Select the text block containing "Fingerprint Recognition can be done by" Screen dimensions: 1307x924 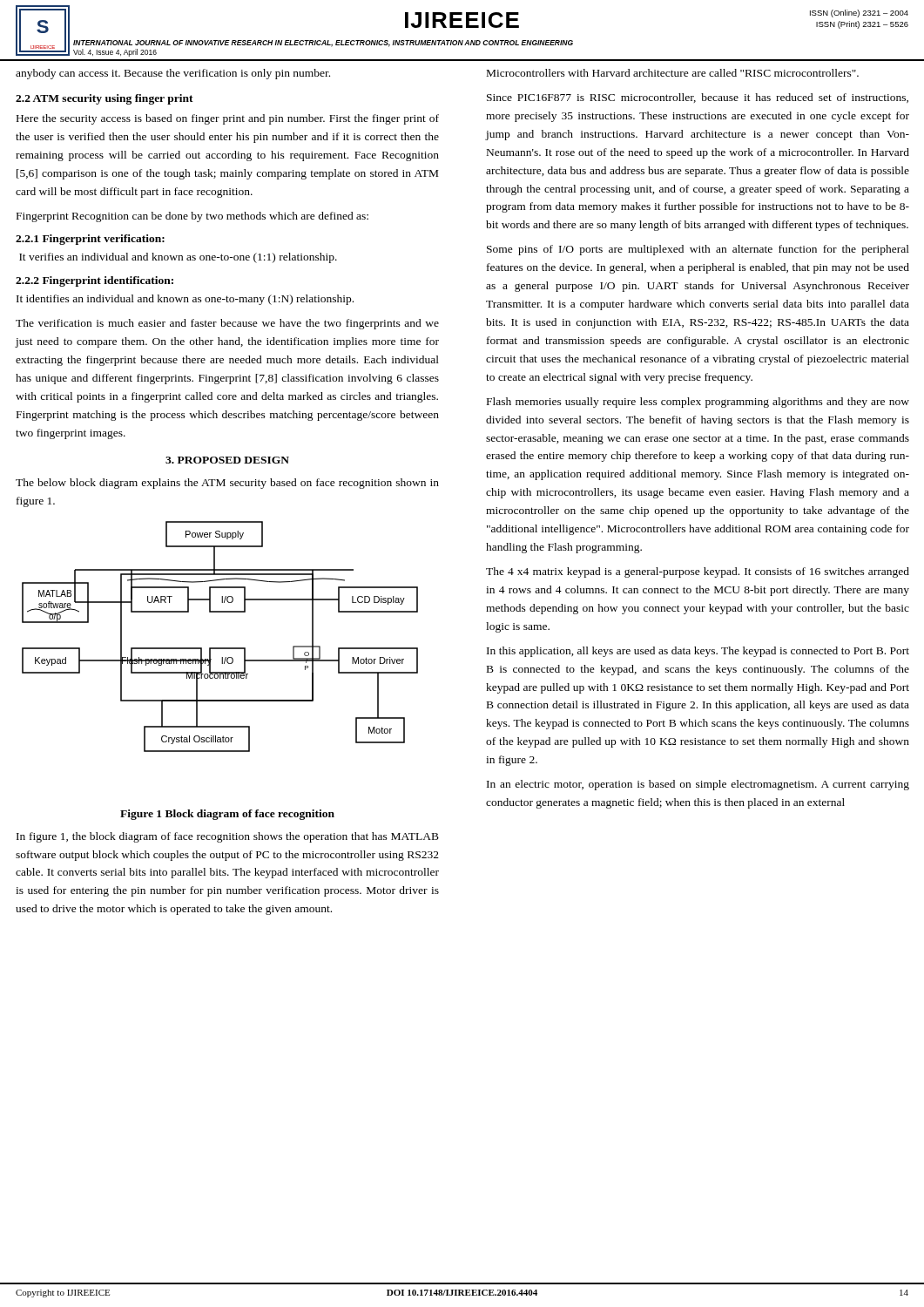click(x=193, y=215)
